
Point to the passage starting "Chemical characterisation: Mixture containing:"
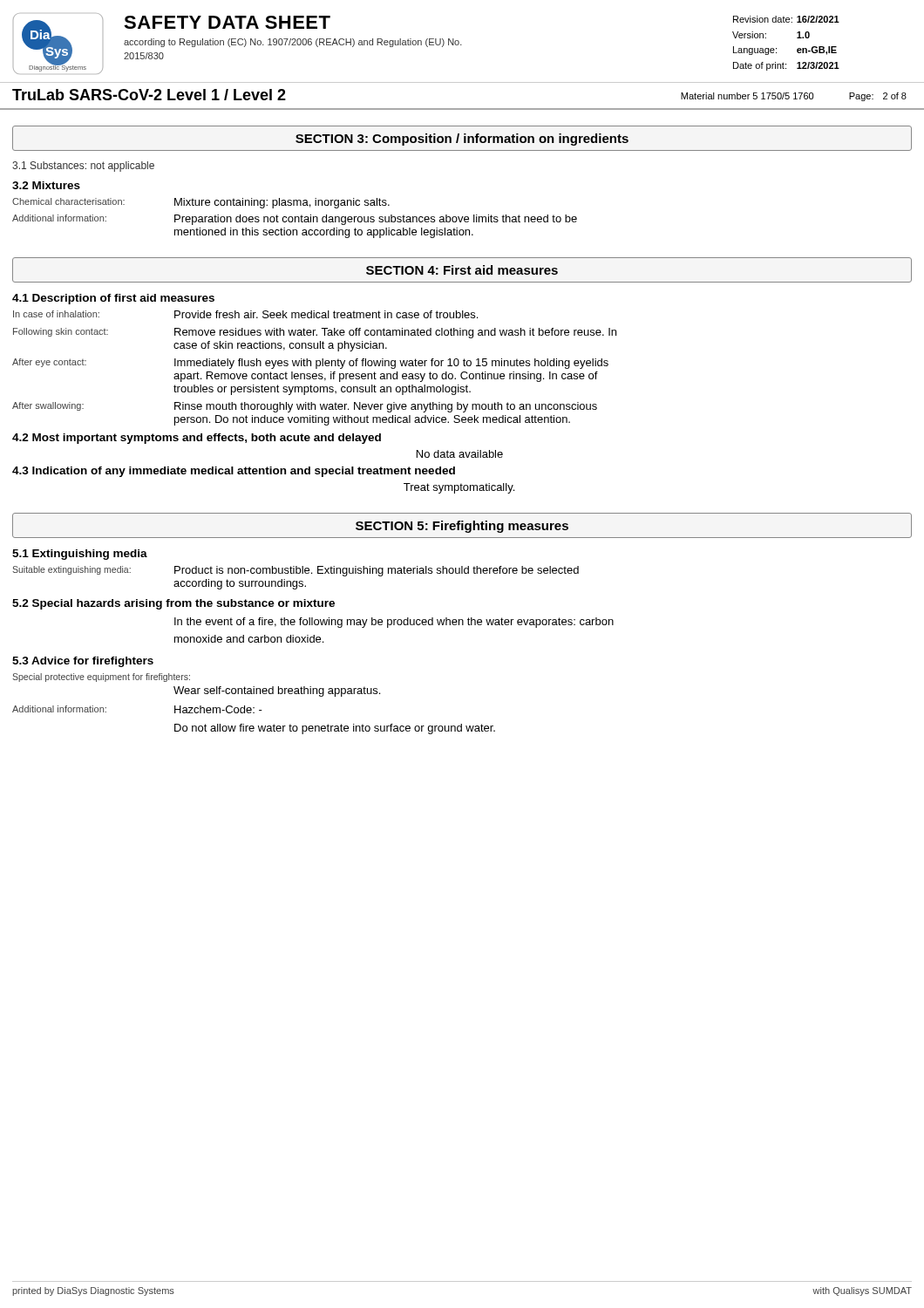coord(201,203)
